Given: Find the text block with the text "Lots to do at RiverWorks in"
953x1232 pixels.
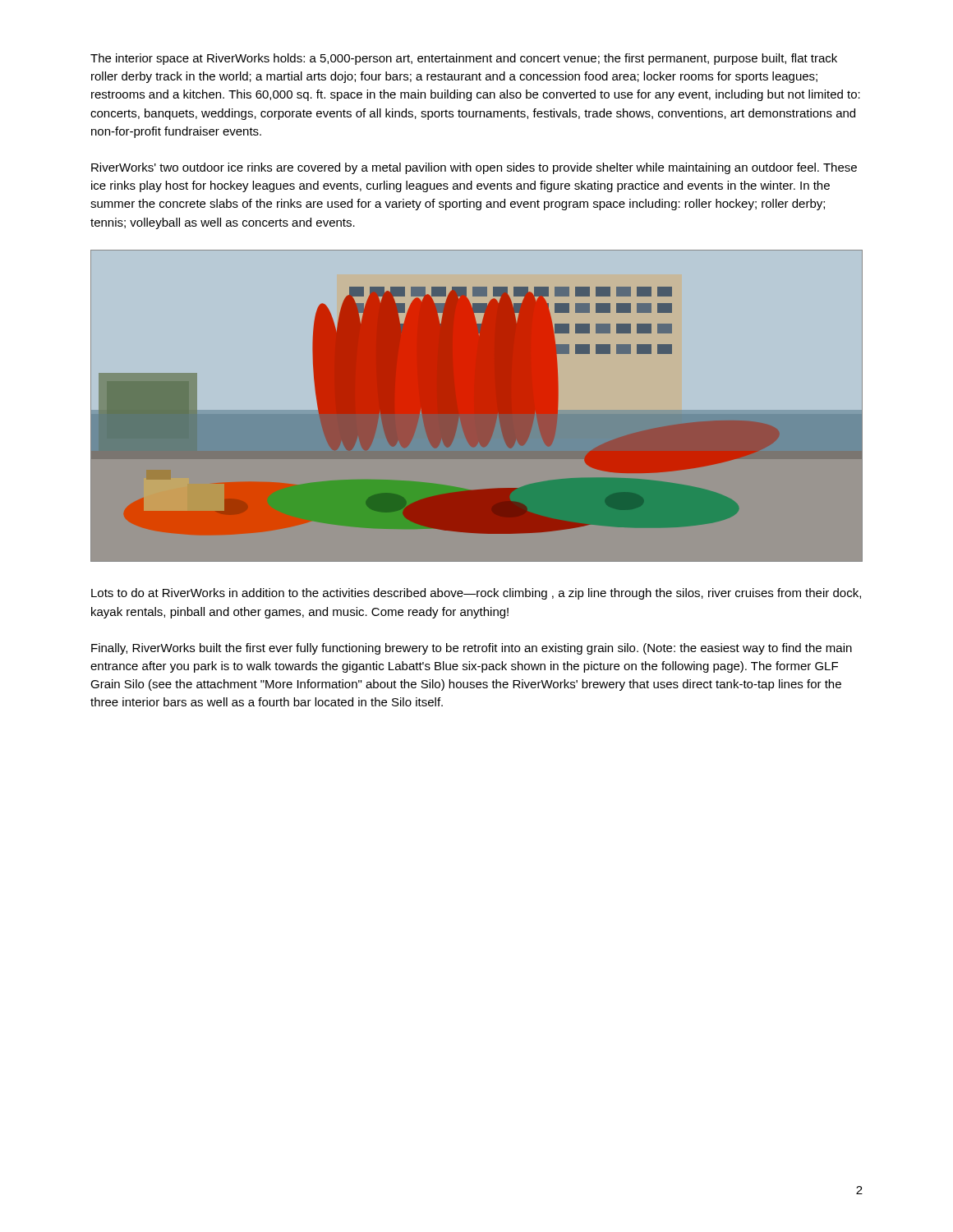Looking at the screenshot, I should tap(476, 602).
